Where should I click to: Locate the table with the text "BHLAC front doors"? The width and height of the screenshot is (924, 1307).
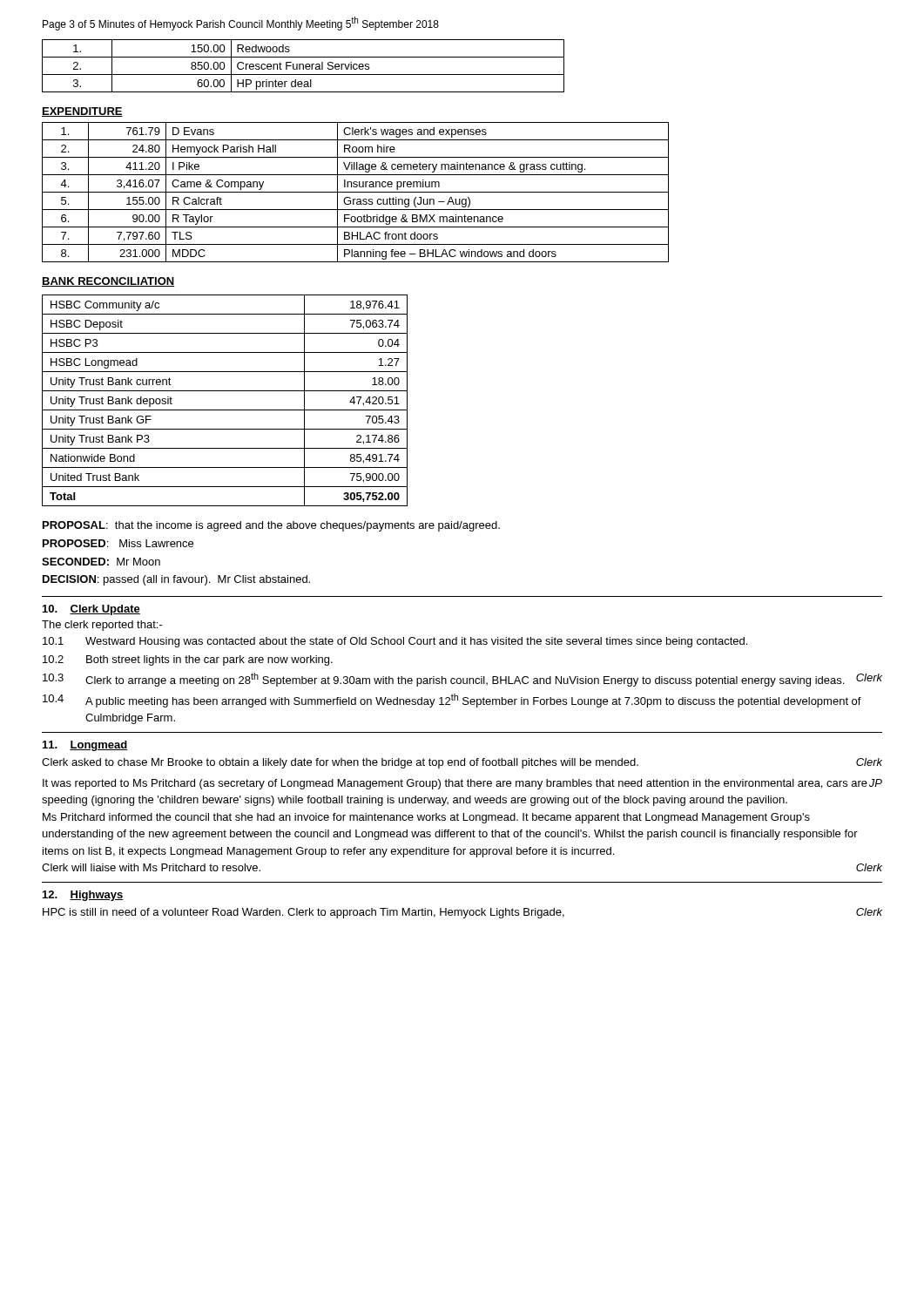(x=462, y=192)
